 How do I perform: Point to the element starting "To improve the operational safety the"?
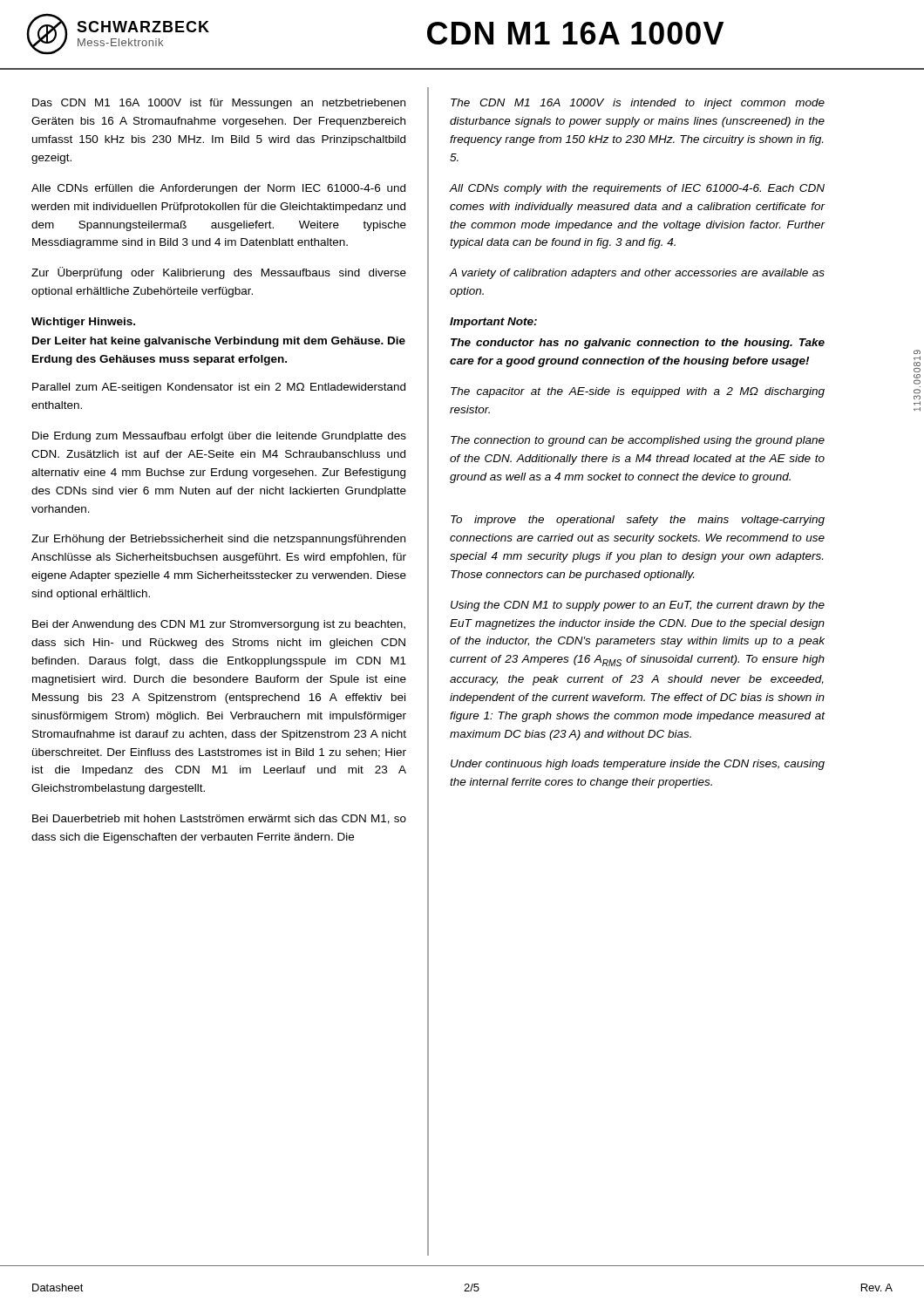click(x=637, y=547)
